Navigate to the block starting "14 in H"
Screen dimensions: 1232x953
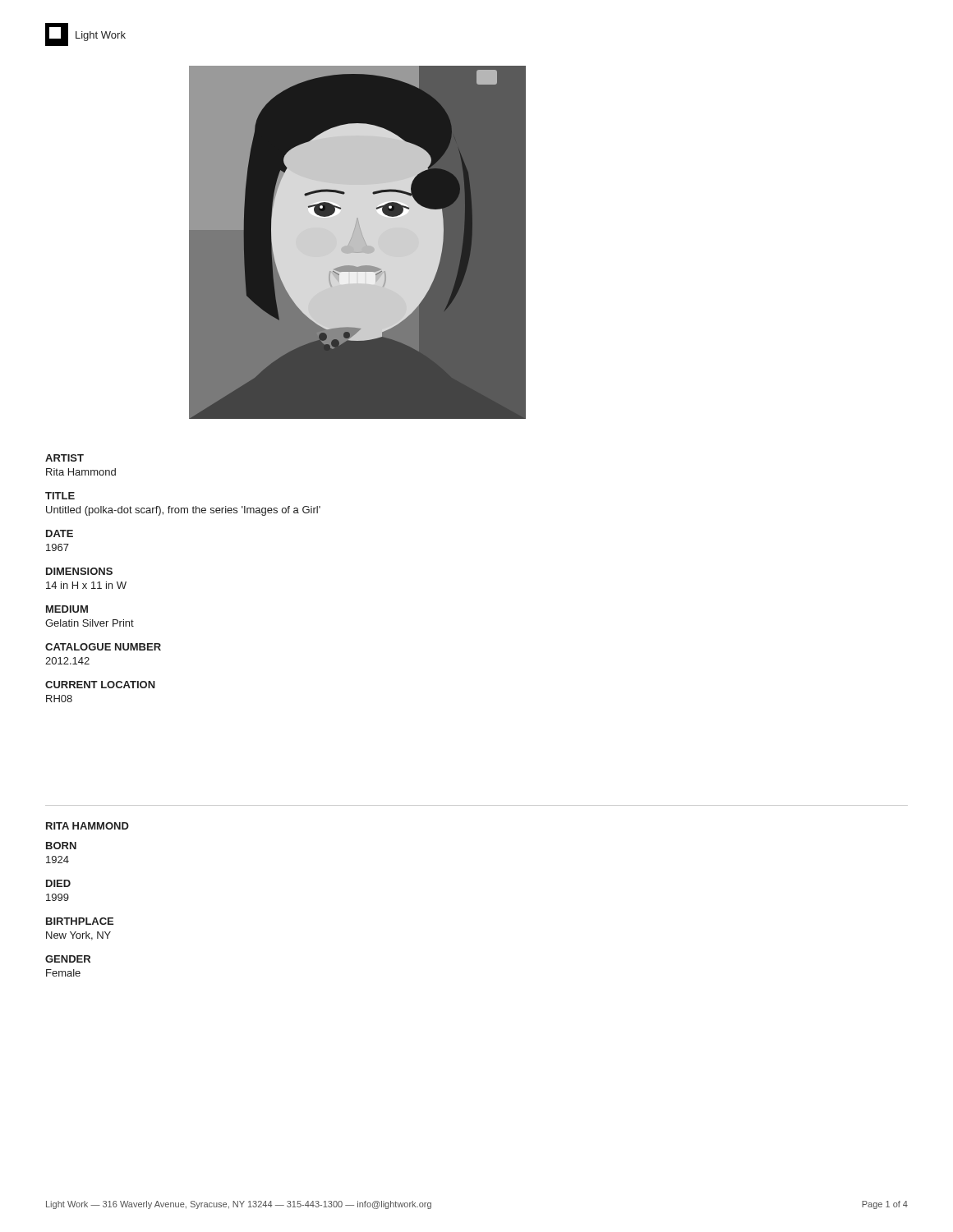point(86,585)
